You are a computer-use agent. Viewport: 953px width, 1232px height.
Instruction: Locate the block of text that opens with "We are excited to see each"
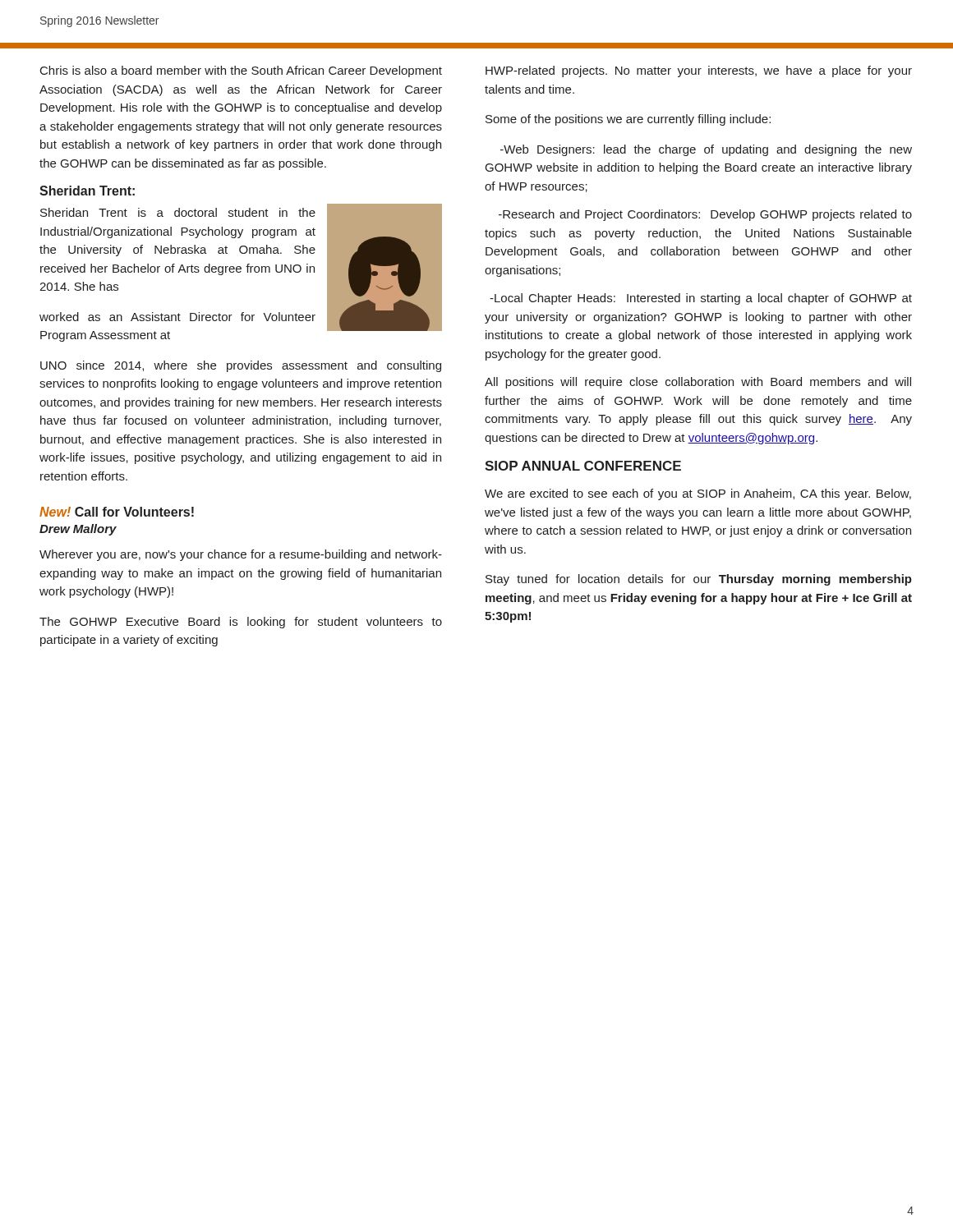coord(698,522)
